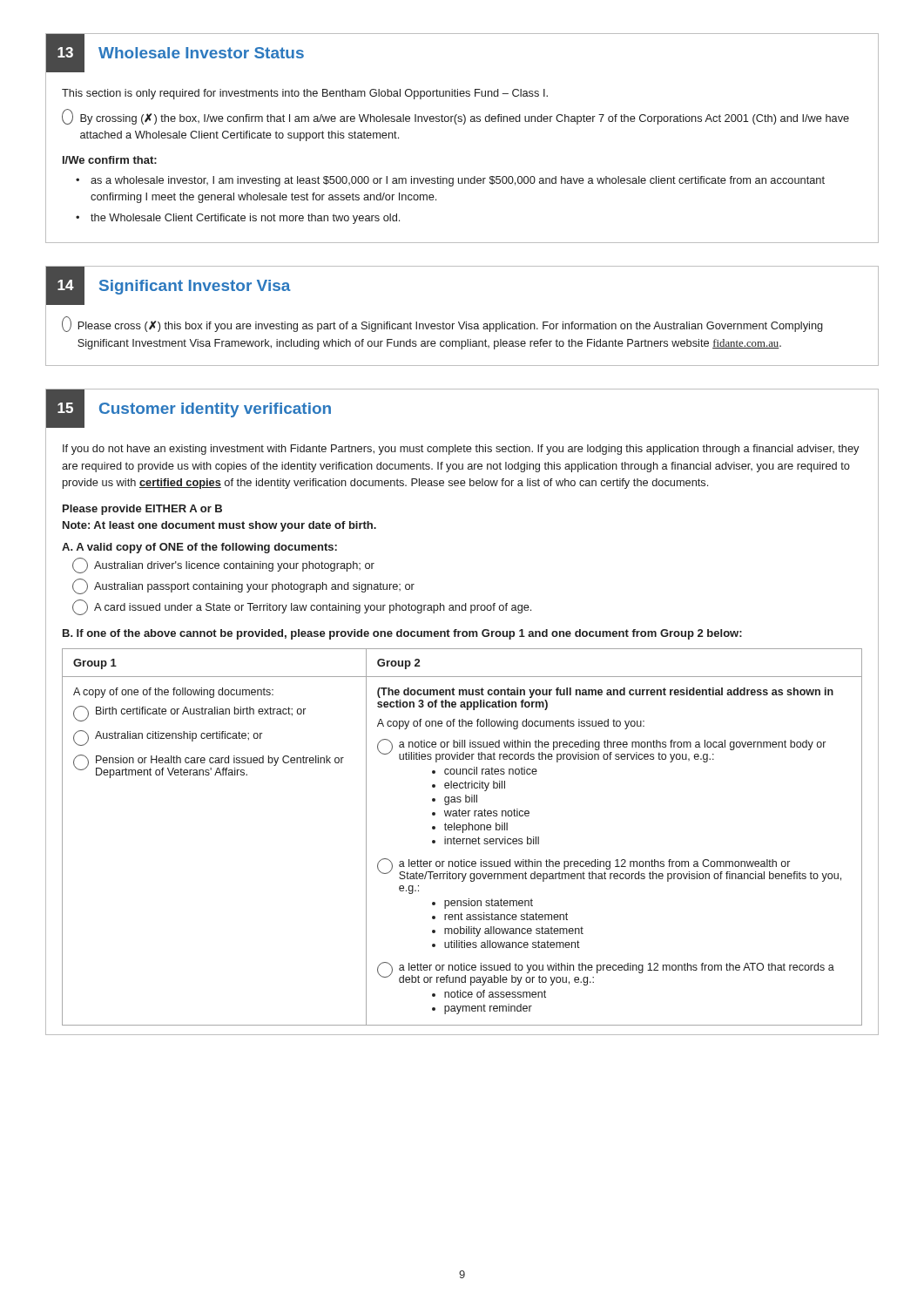
Task: Select the element starting "A. A valid copy of ONE of"
Action: [x=200, y=547]
